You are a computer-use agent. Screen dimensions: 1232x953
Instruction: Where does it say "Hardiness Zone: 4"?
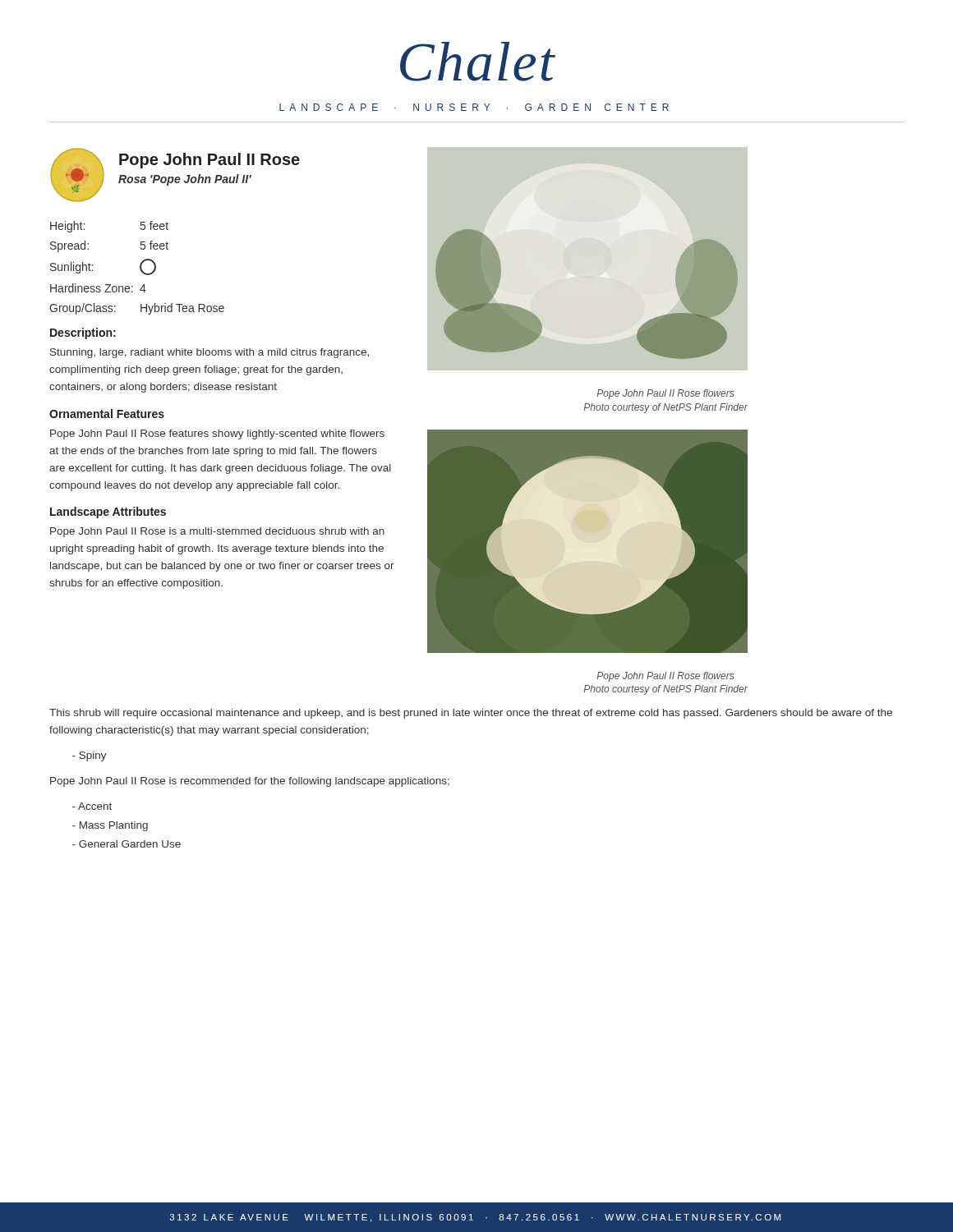tap(98, 288)
